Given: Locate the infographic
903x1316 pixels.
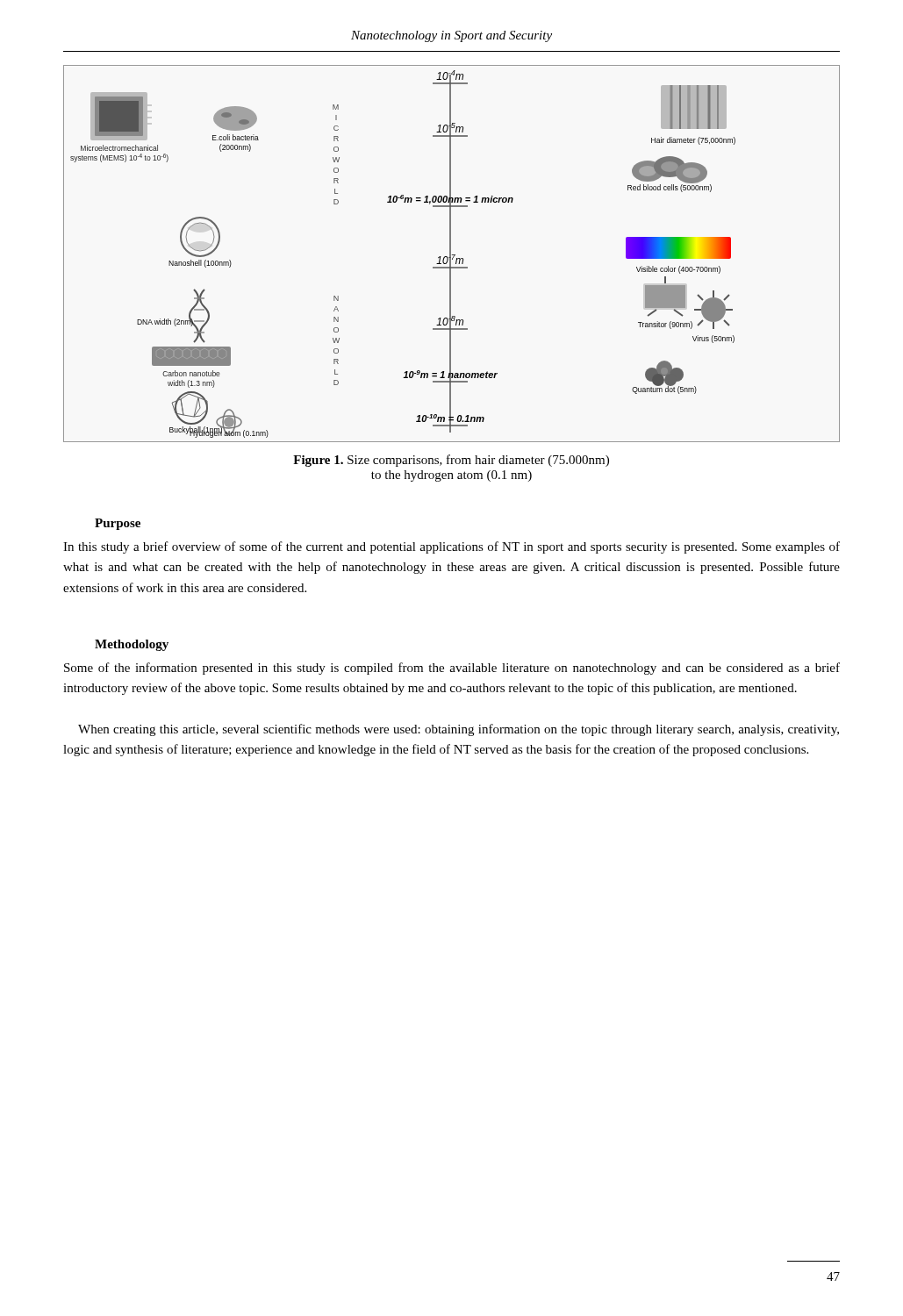Looking at the screenshot, I should tap(452, 254).
